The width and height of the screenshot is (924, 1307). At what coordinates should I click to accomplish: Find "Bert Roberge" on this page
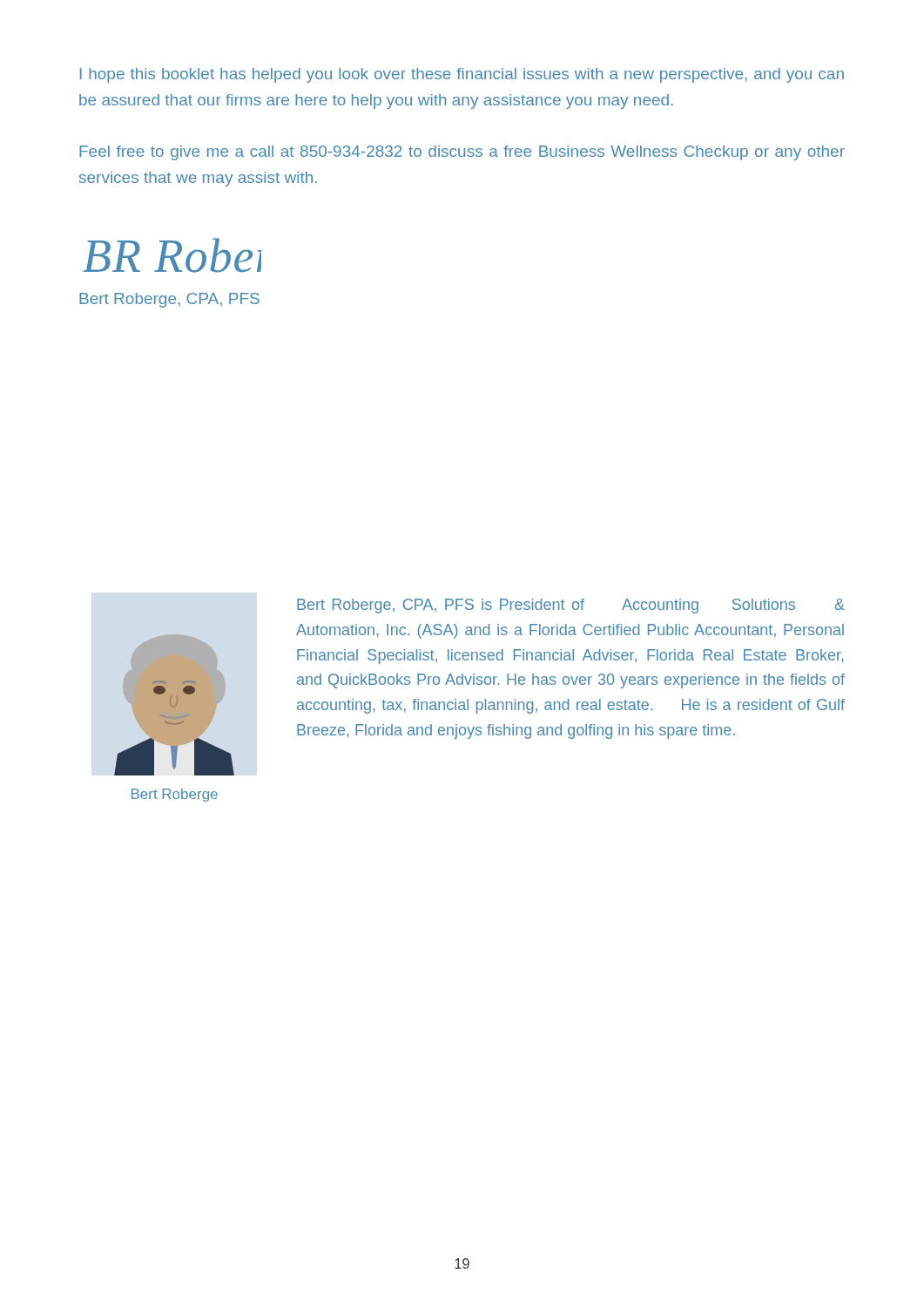(174, 794)
